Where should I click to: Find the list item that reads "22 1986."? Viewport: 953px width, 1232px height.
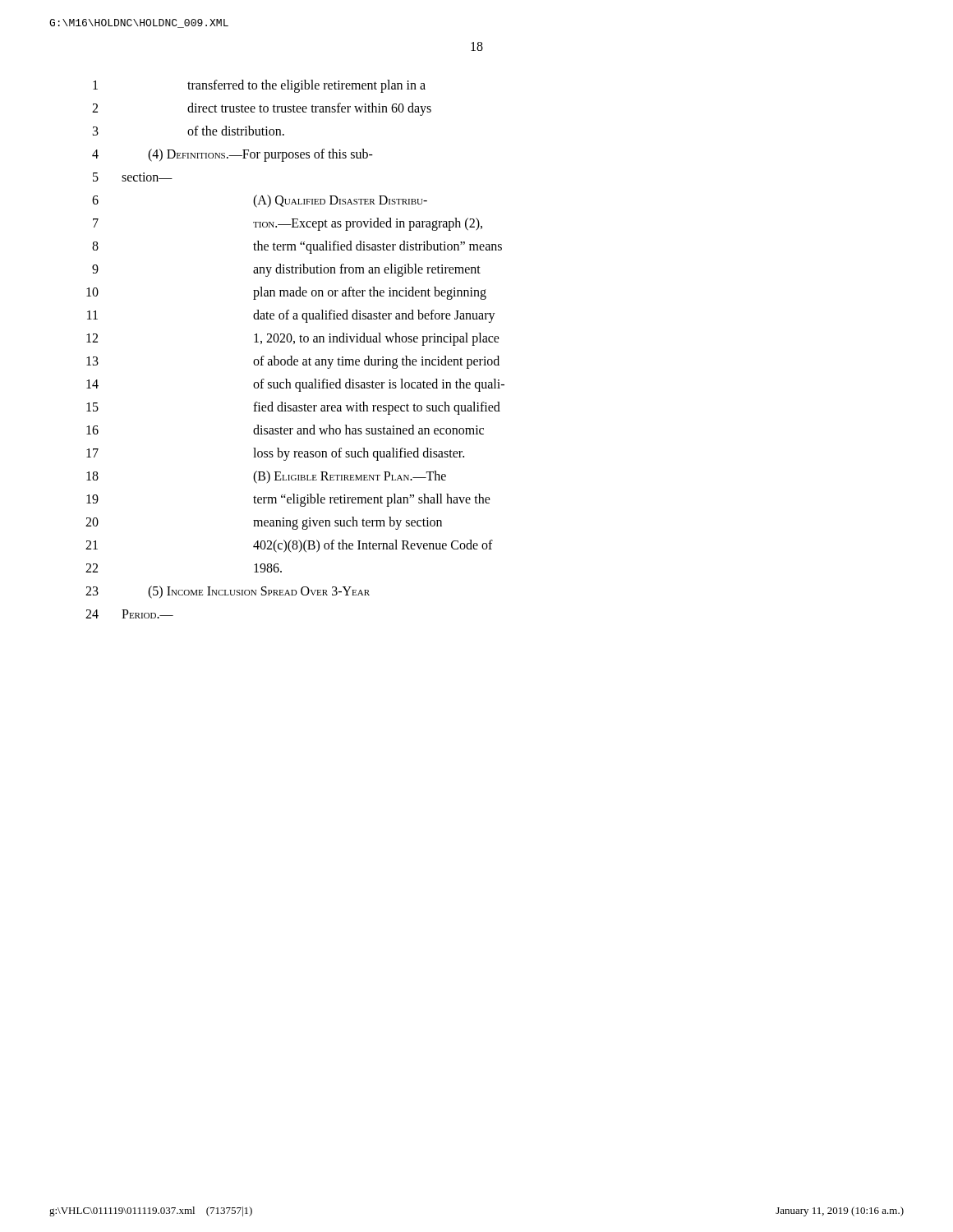(x=89, y=568)
